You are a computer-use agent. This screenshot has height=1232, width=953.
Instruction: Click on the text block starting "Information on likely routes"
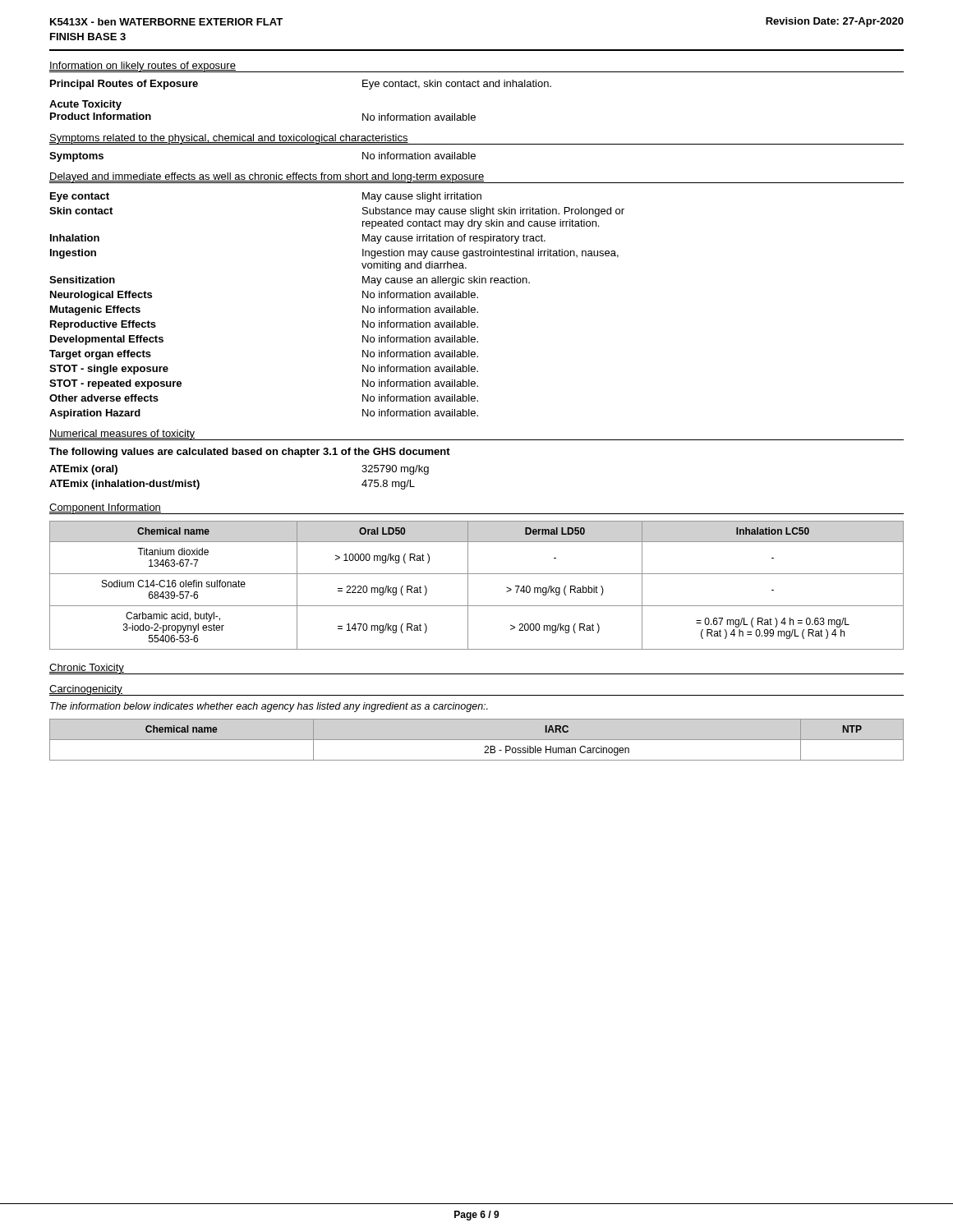tap(142, 66)
